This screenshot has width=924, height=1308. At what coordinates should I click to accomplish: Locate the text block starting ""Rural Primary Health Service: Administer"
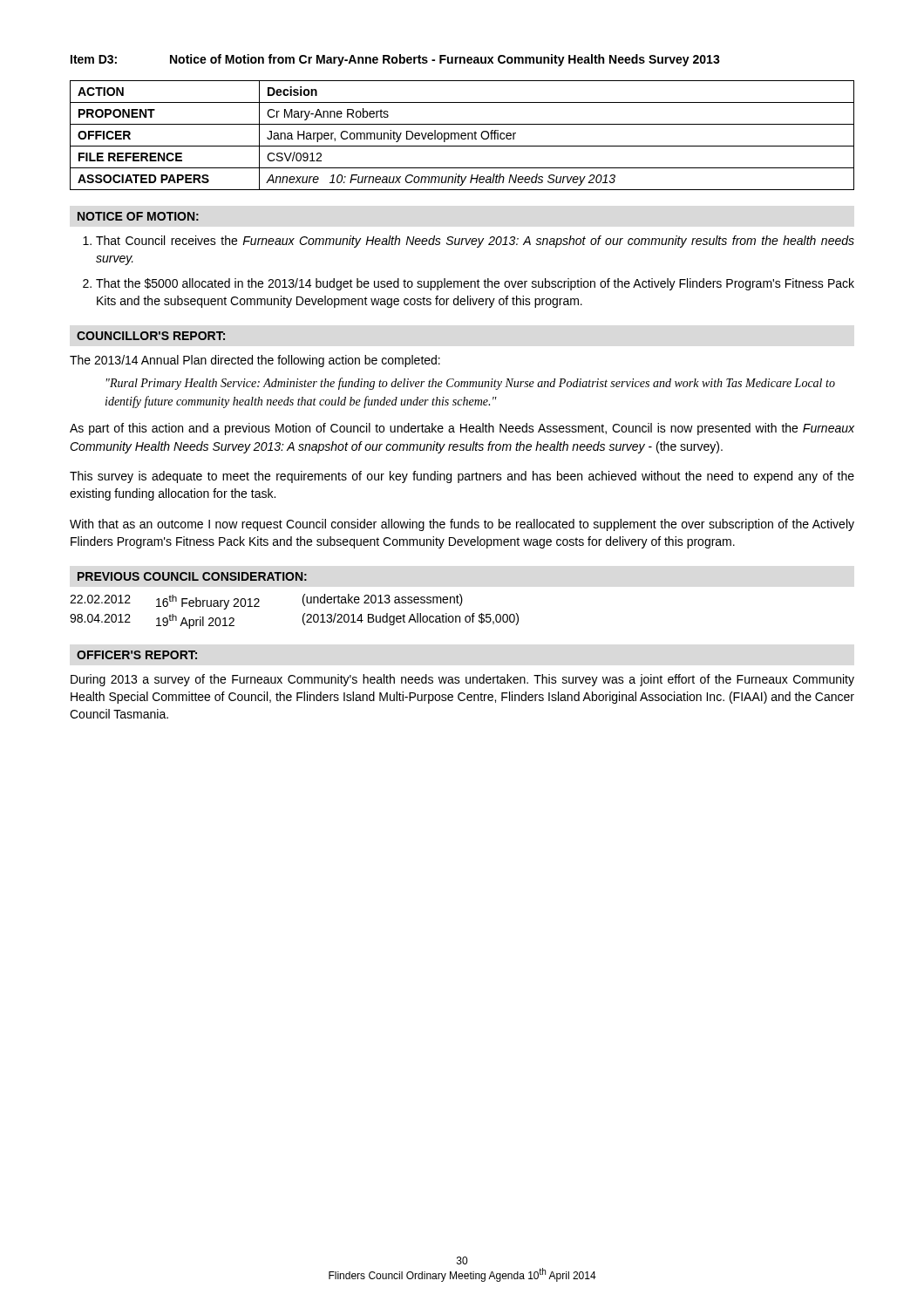[x=470, y=393]
